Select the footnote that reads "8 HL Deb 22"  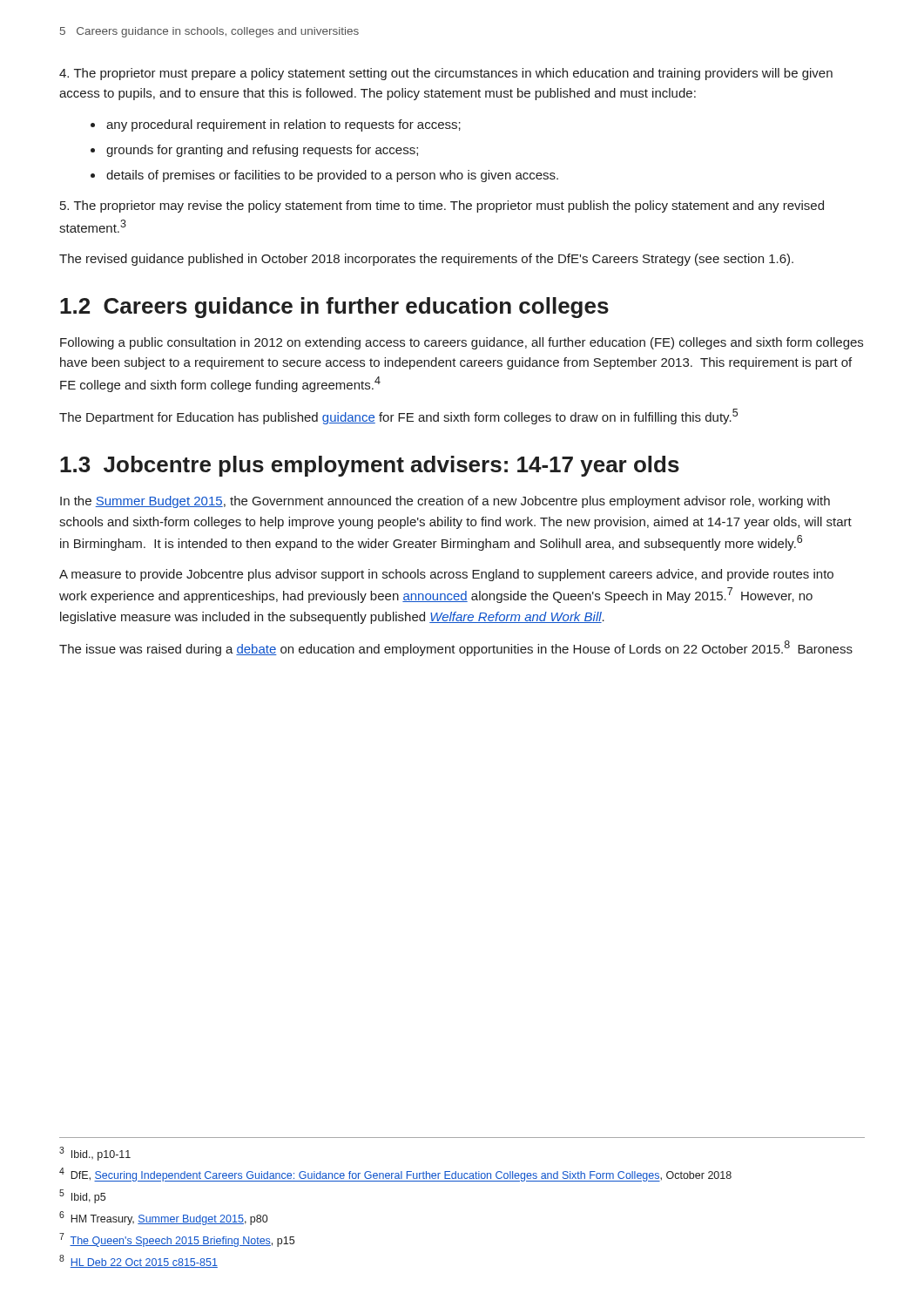(138, 1261)
